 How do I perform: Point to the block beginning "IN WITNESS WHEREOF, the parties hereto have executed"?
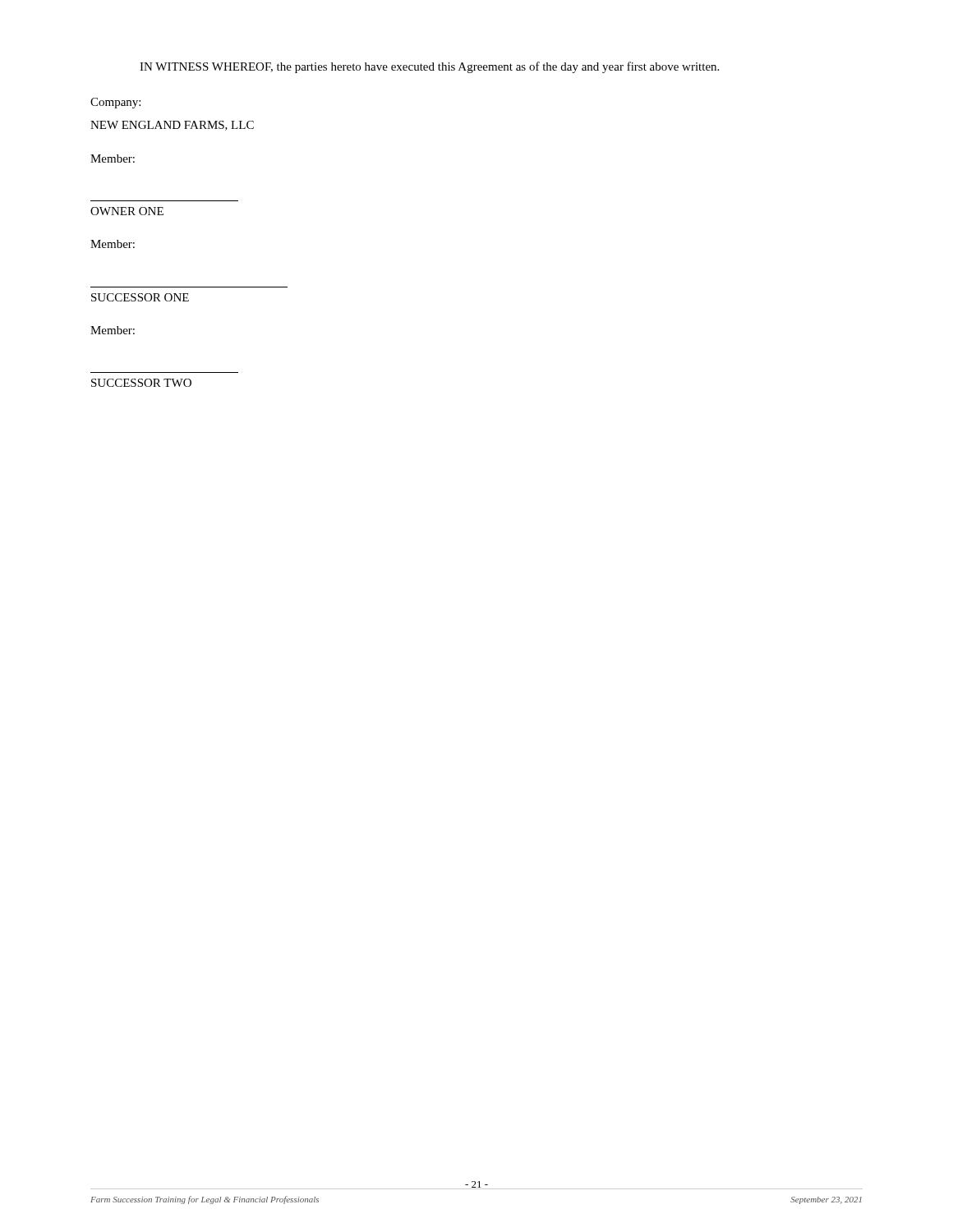476,67
